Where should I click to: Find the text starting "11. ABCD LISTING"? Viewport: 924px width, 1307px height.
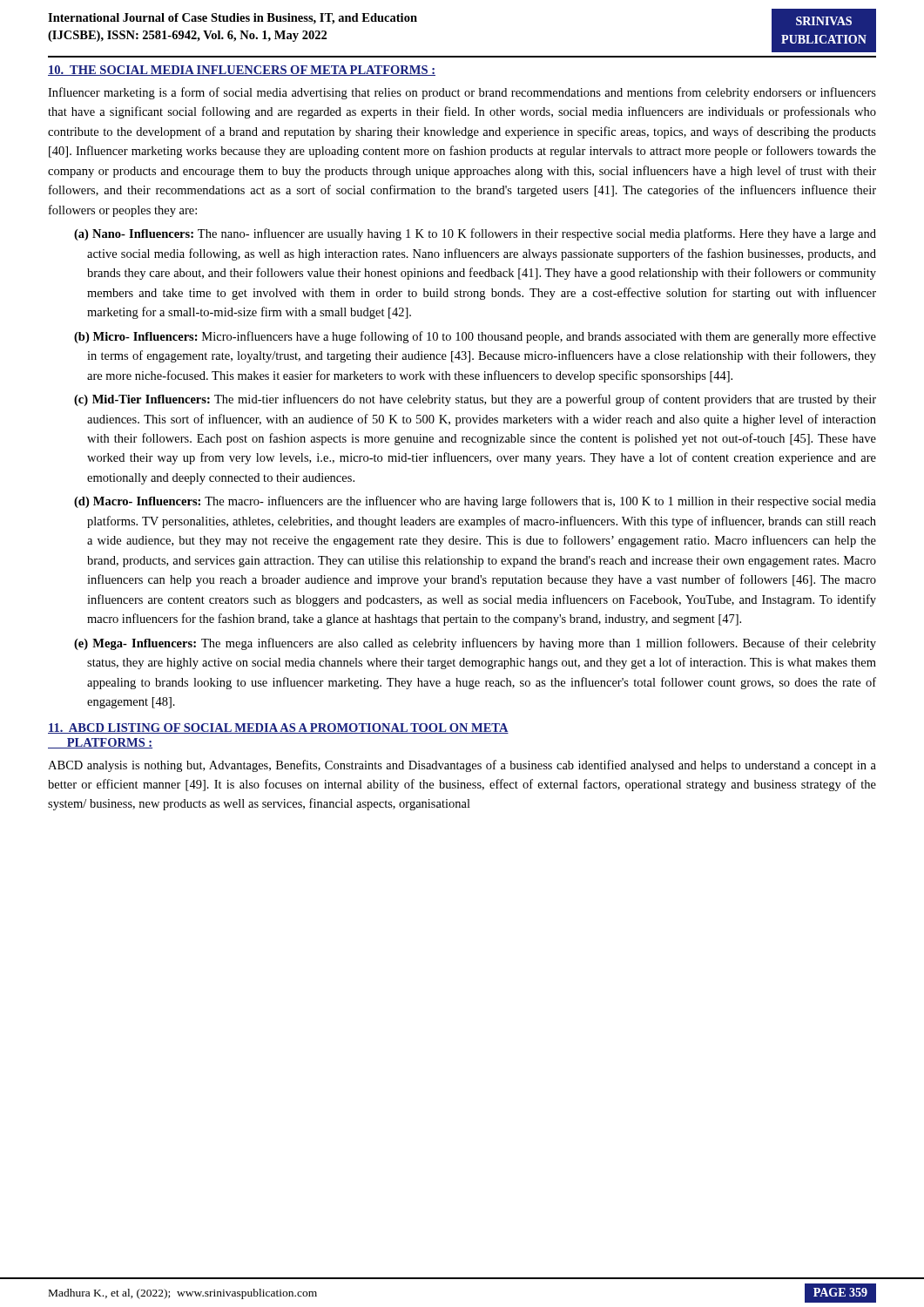(x=278, y=735)
